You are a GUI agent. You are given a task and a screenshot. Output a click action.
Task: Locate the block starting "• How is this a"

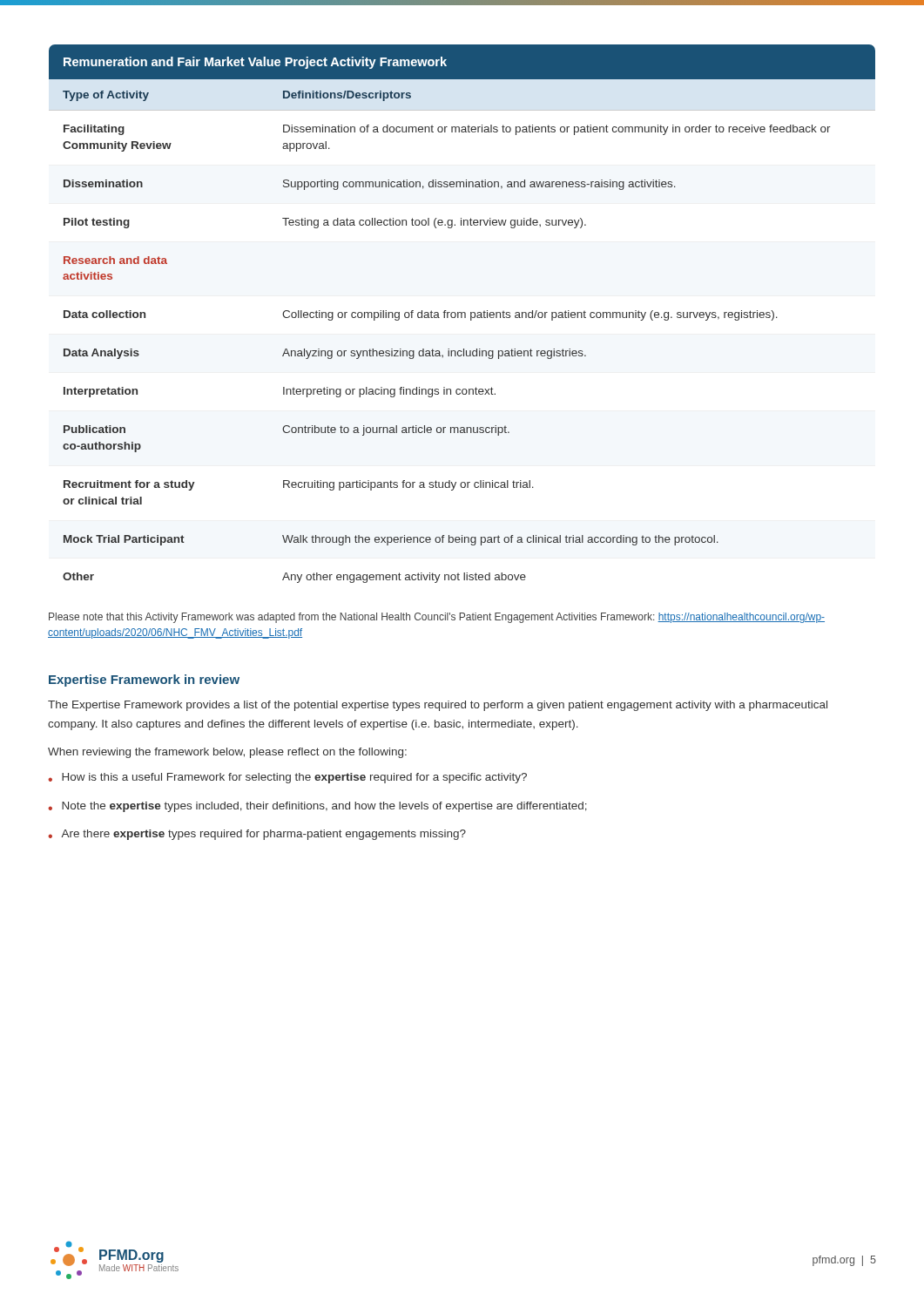click(x=288, y=779)
